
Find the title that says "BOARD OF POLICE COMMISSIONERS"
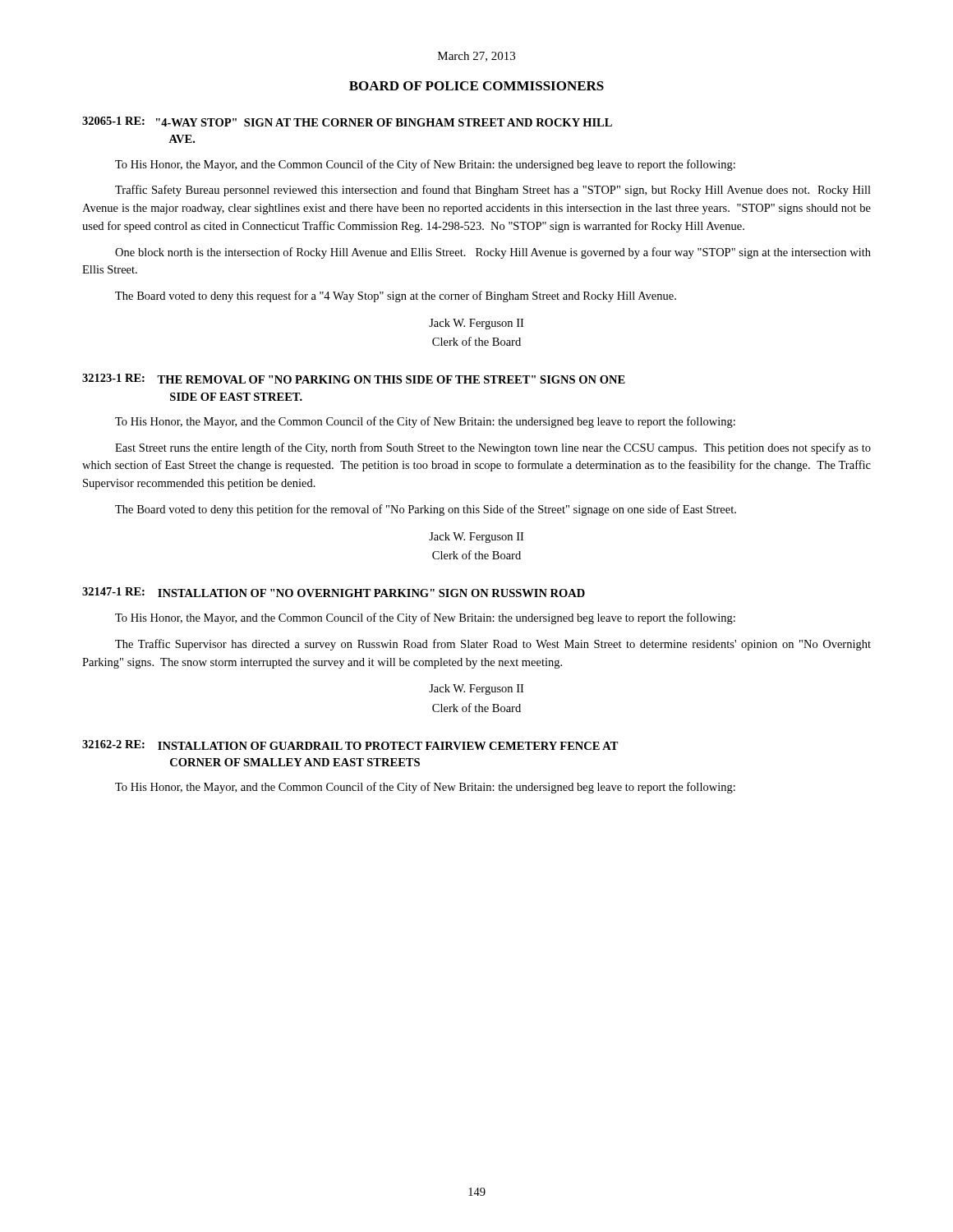(x=476, y=86)
